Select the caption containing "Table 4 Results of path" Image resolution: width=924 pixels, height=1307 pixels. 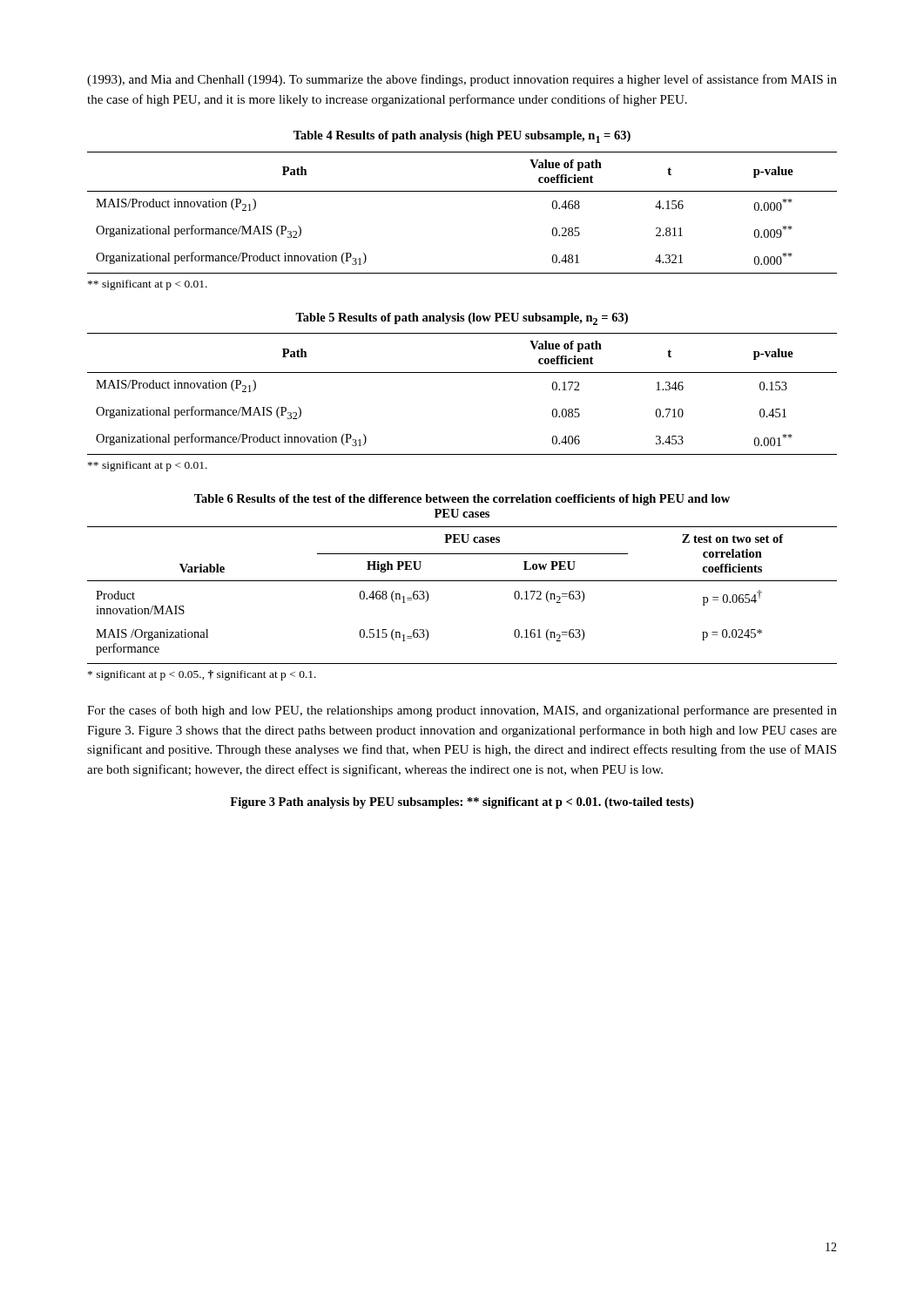coord(462,137)
